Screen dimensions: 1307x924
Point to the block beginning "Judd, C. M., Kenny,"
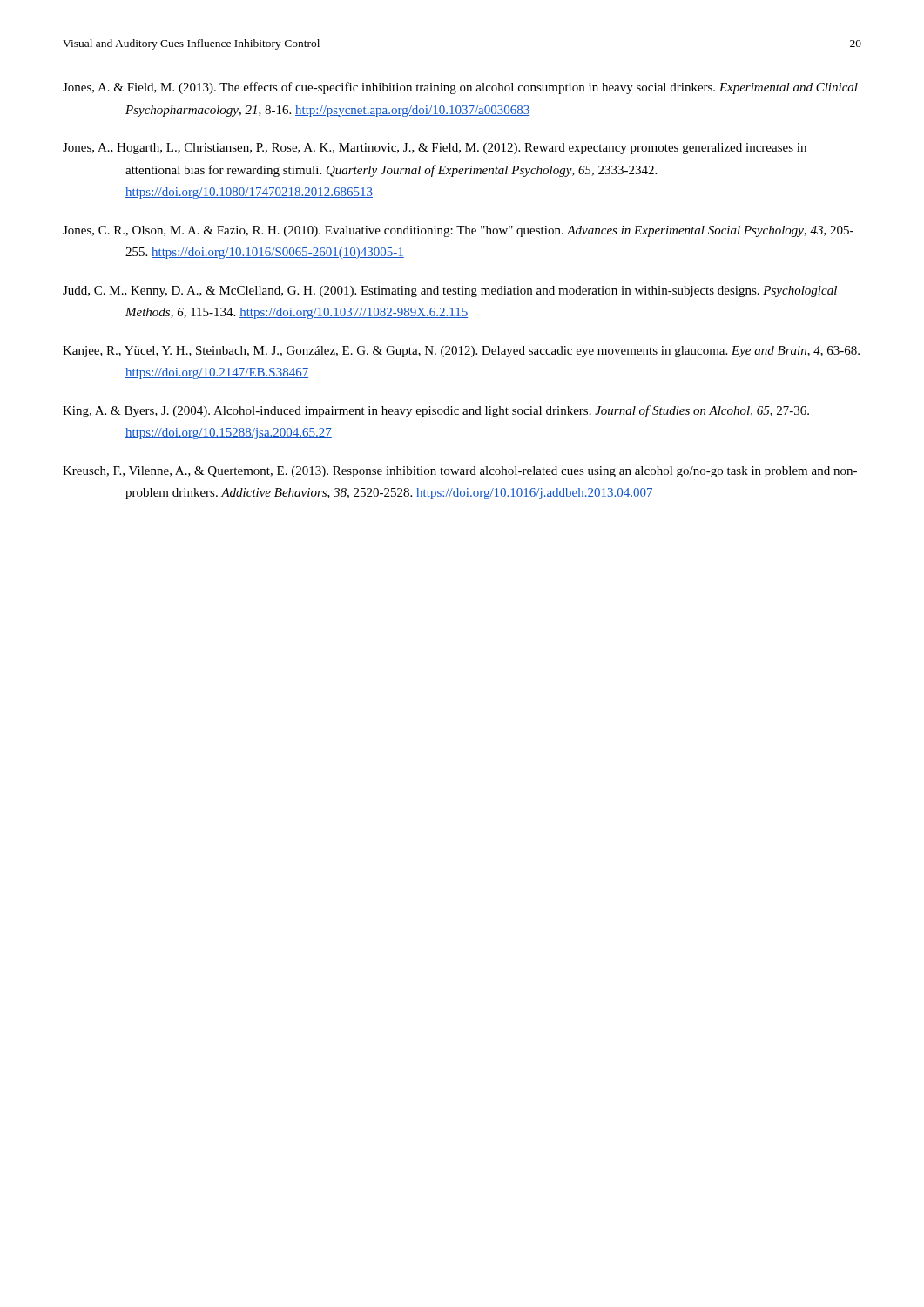462,302
